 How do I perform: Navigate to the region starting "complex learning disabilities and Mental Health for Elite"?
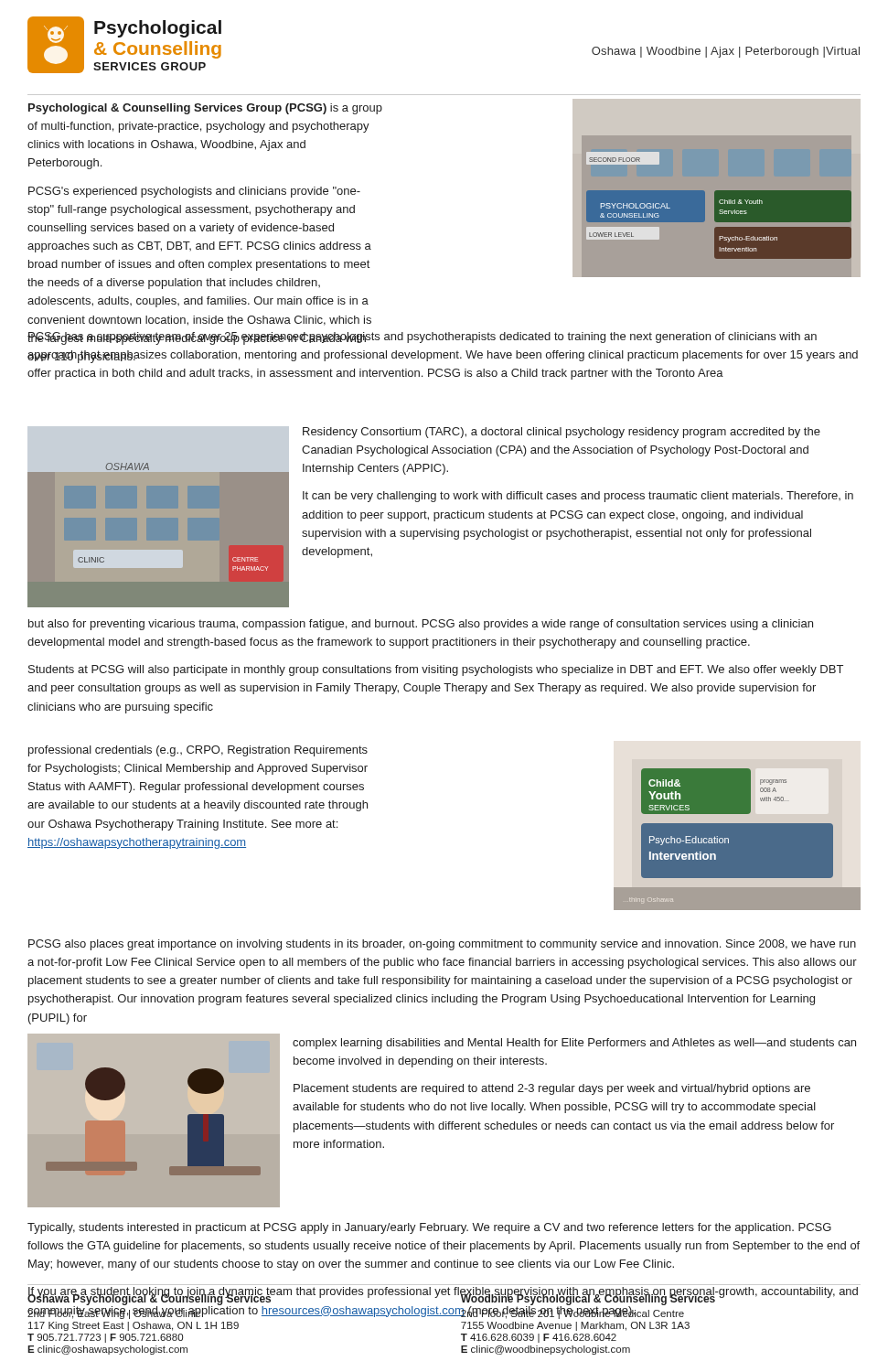coord(577,1093)
